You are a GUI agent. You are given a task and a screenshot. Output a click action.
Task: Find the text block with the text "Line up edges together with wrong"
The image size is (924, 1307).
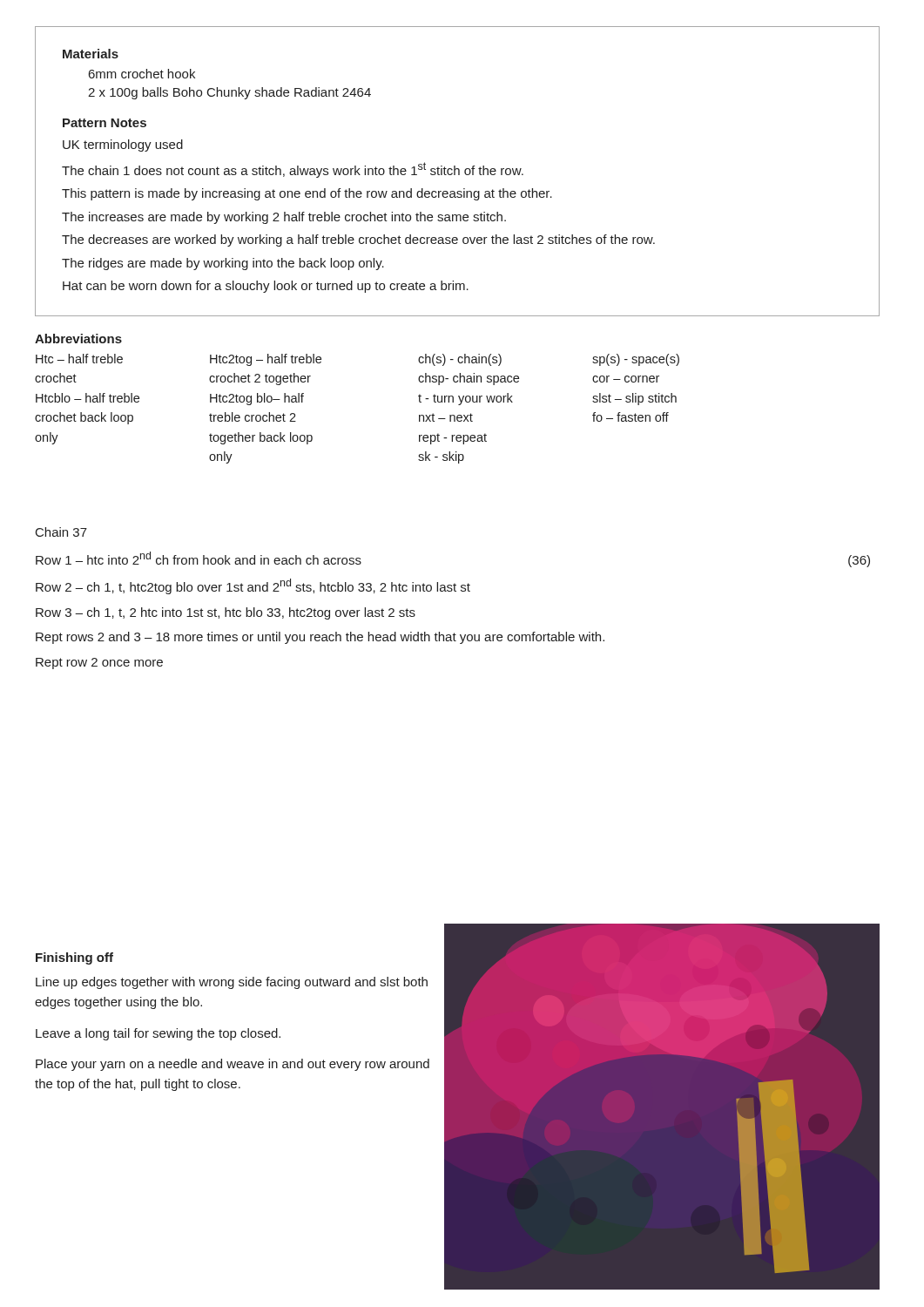(x=232, y=992)
